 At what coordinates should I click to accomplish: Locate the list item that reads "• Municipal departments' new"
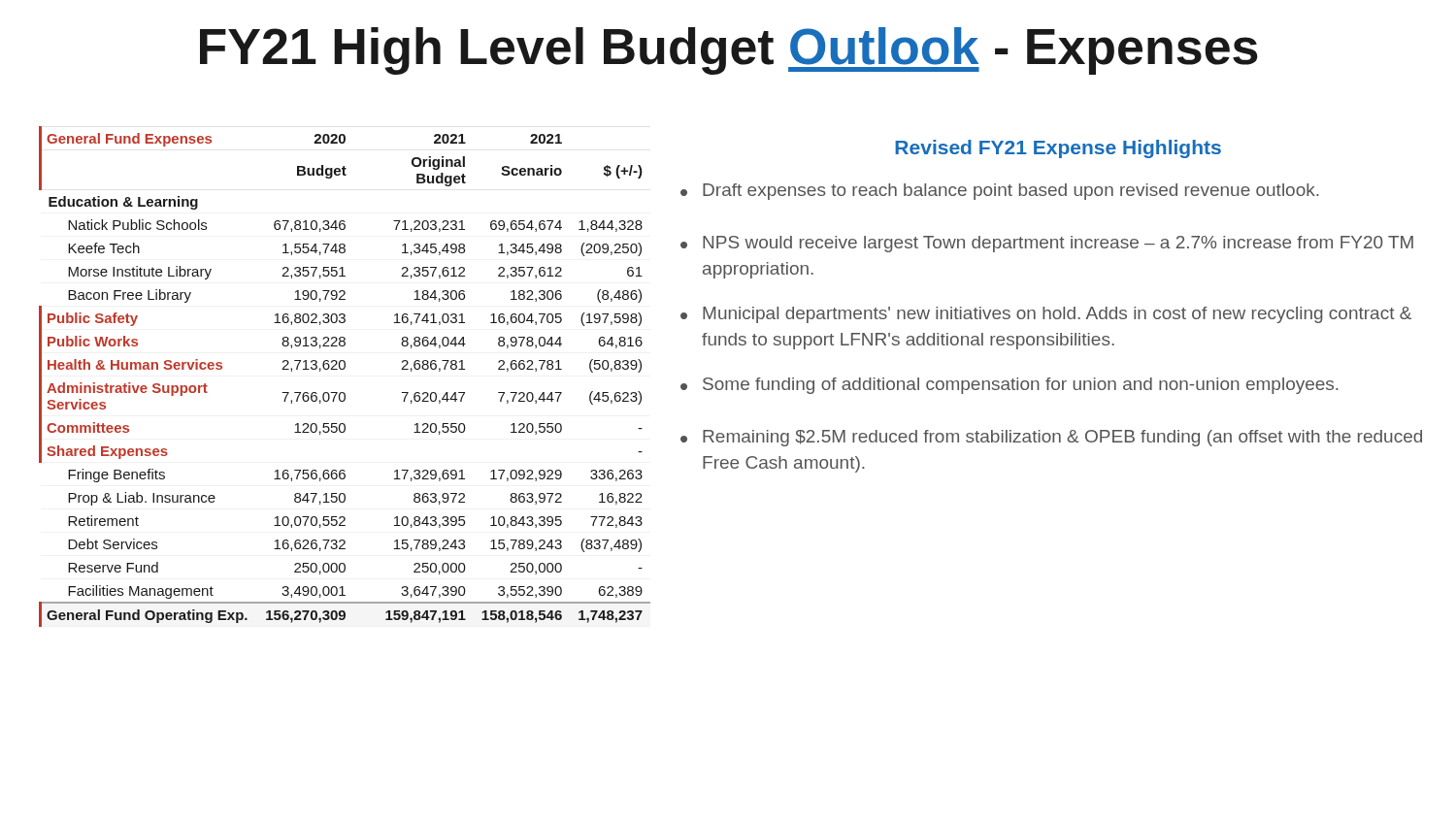1058,326
